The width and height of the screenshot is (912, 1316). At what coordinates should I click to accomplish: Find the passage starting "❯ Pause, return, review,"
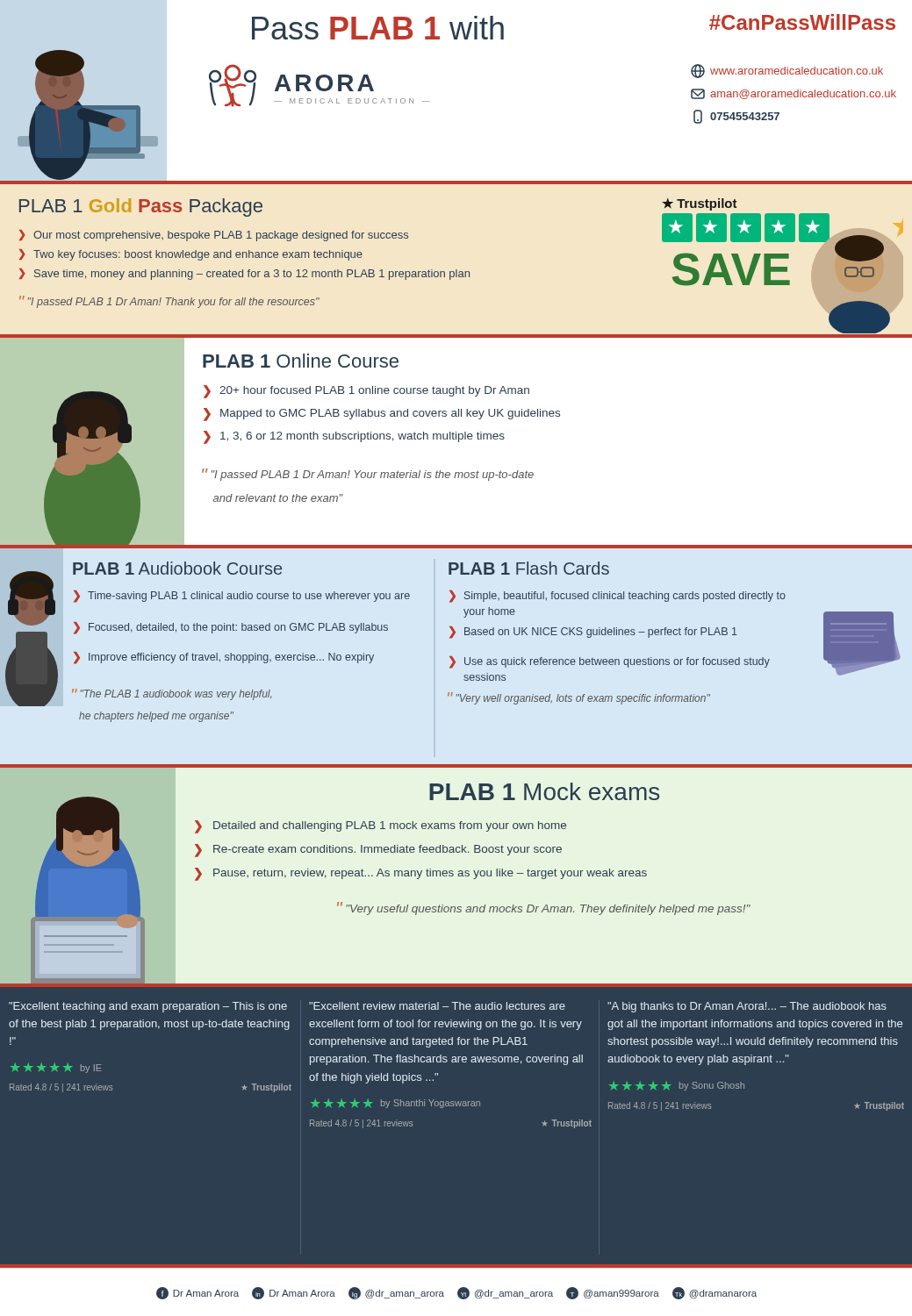coord(420,873)
